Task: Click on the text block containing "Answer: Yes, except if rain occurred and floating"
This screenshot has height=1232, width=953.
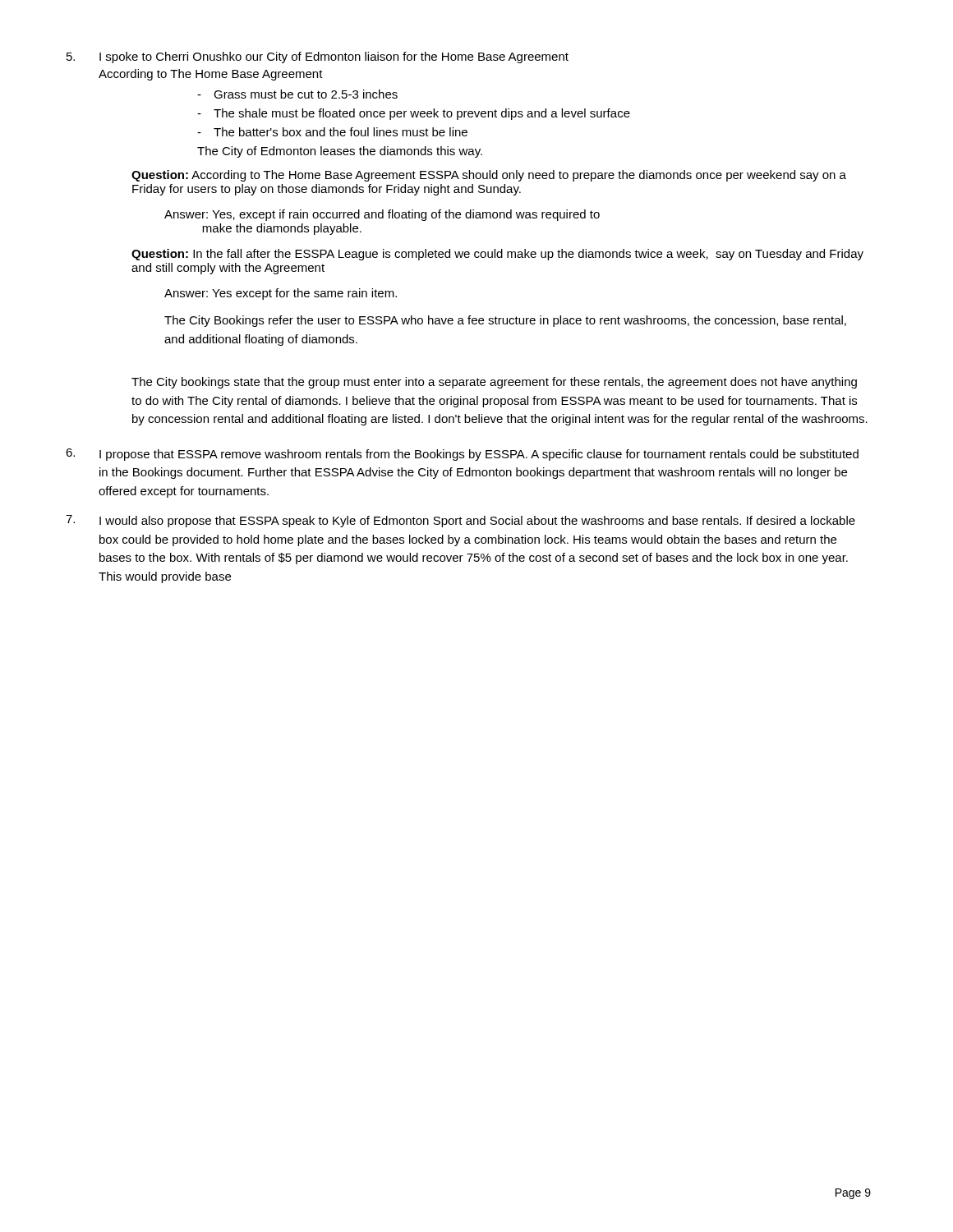Action: pos(382,221)
